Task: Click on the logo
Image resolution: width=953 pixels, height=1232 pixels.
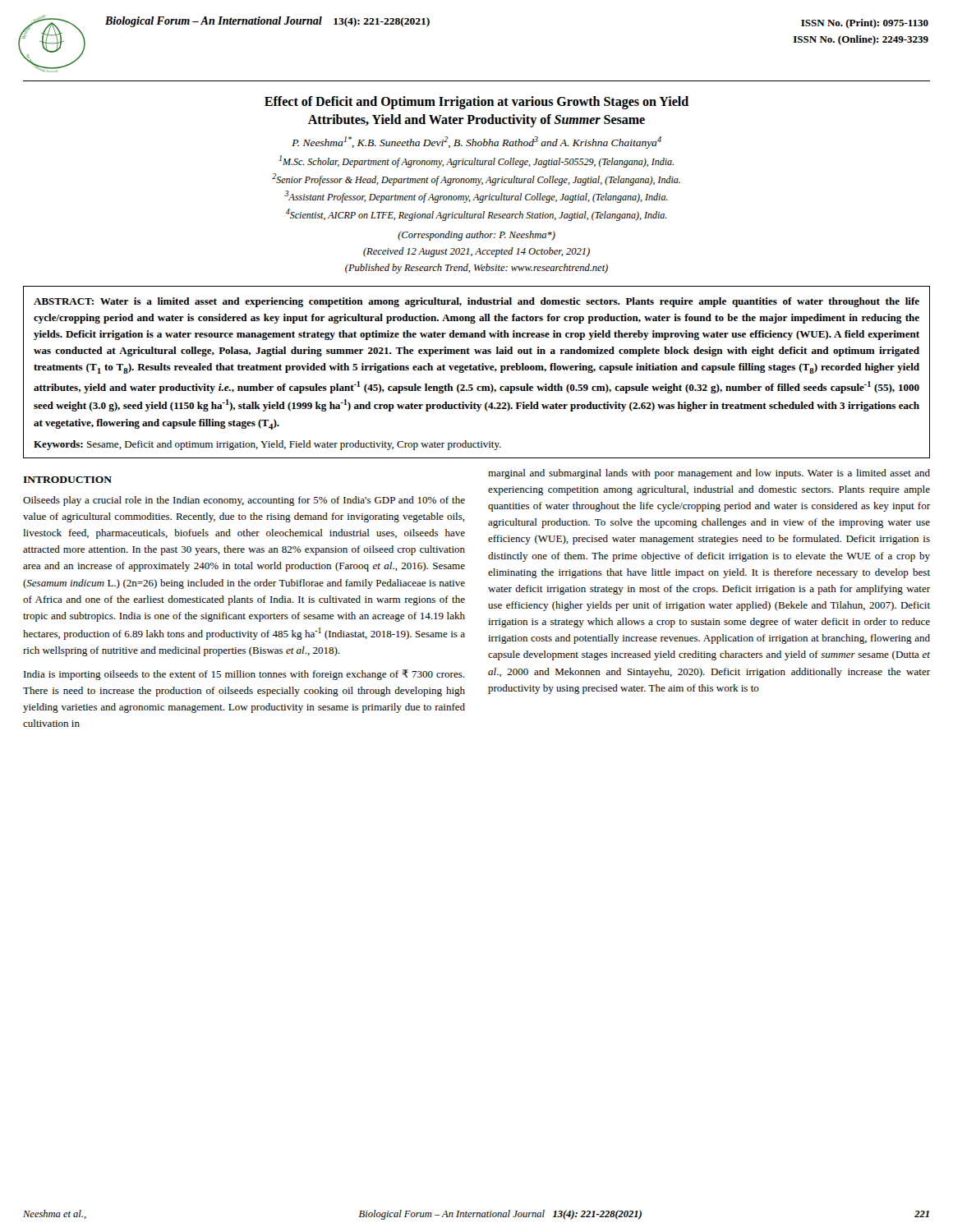Action: click(x=56, y=45)
